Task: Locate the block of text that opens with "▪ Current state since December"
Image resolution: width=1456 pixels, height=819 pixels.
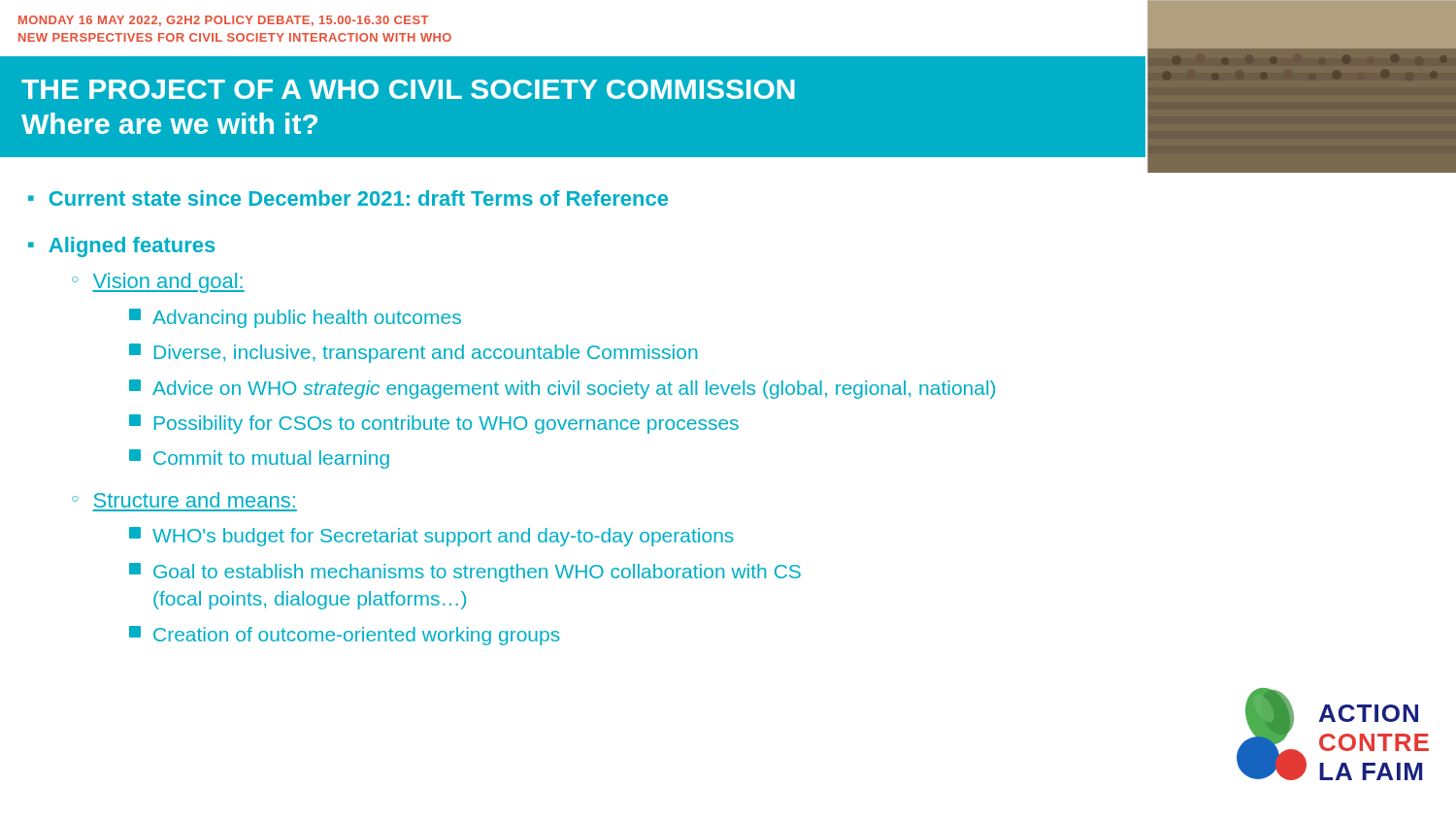Action: pos(348,199)
